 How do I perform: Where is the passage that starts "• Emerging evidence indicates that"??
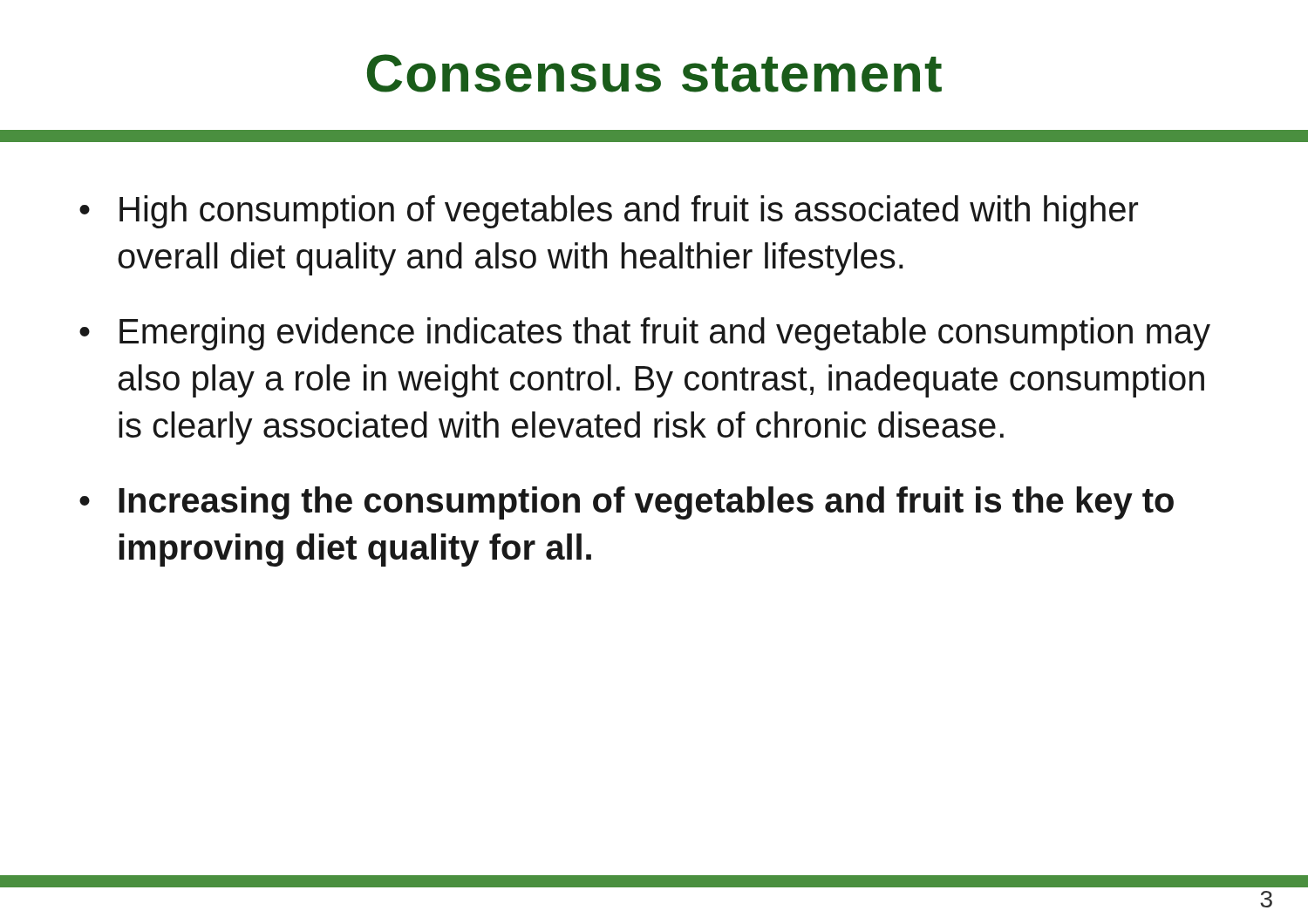[654, 378]
